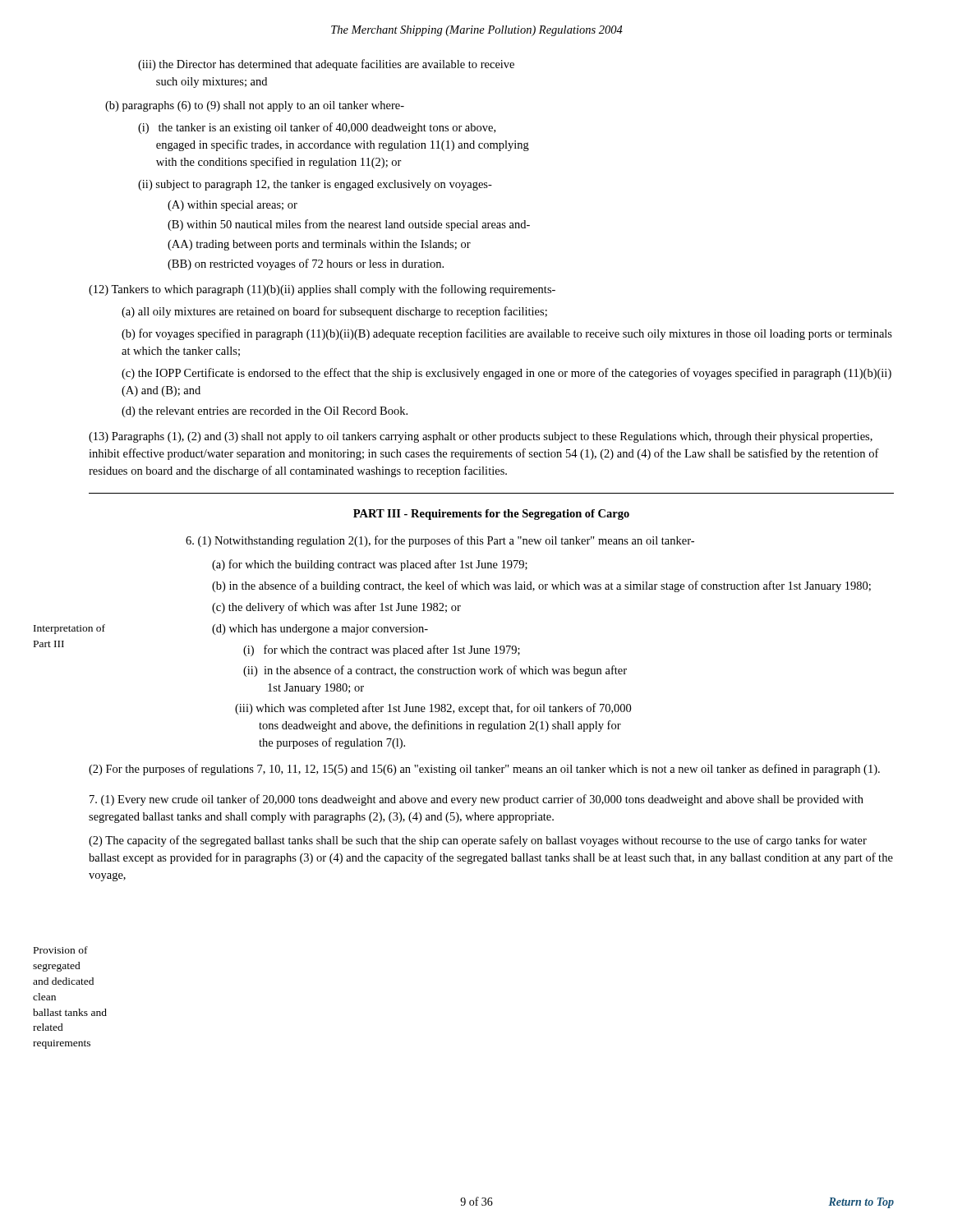Point to the block beginning "(BB) on restricted voyages"
The image size is (953, 1232).
click(306, 264)
